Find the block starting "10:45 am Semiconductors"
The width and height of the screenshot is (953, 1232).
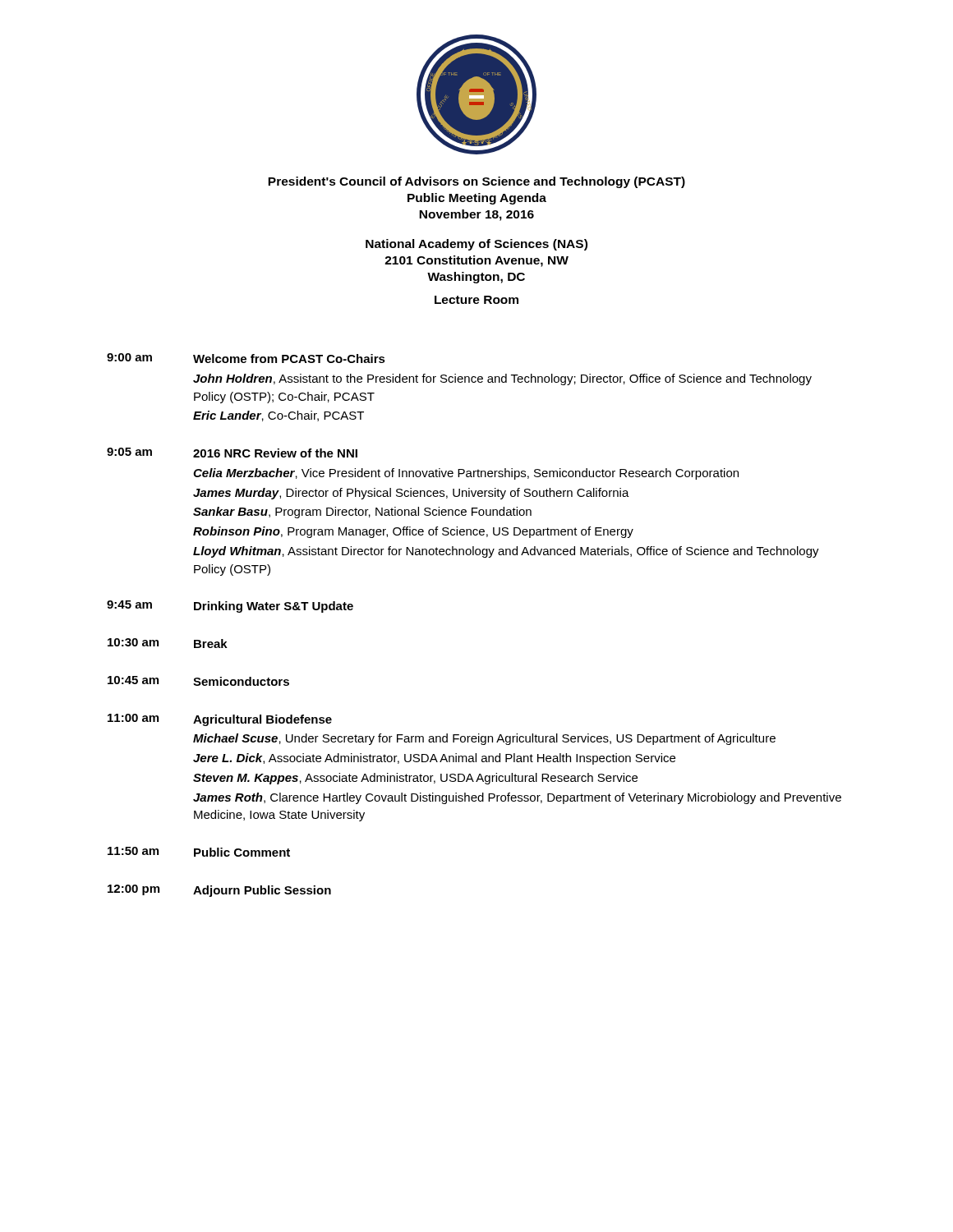pos(198,681)
